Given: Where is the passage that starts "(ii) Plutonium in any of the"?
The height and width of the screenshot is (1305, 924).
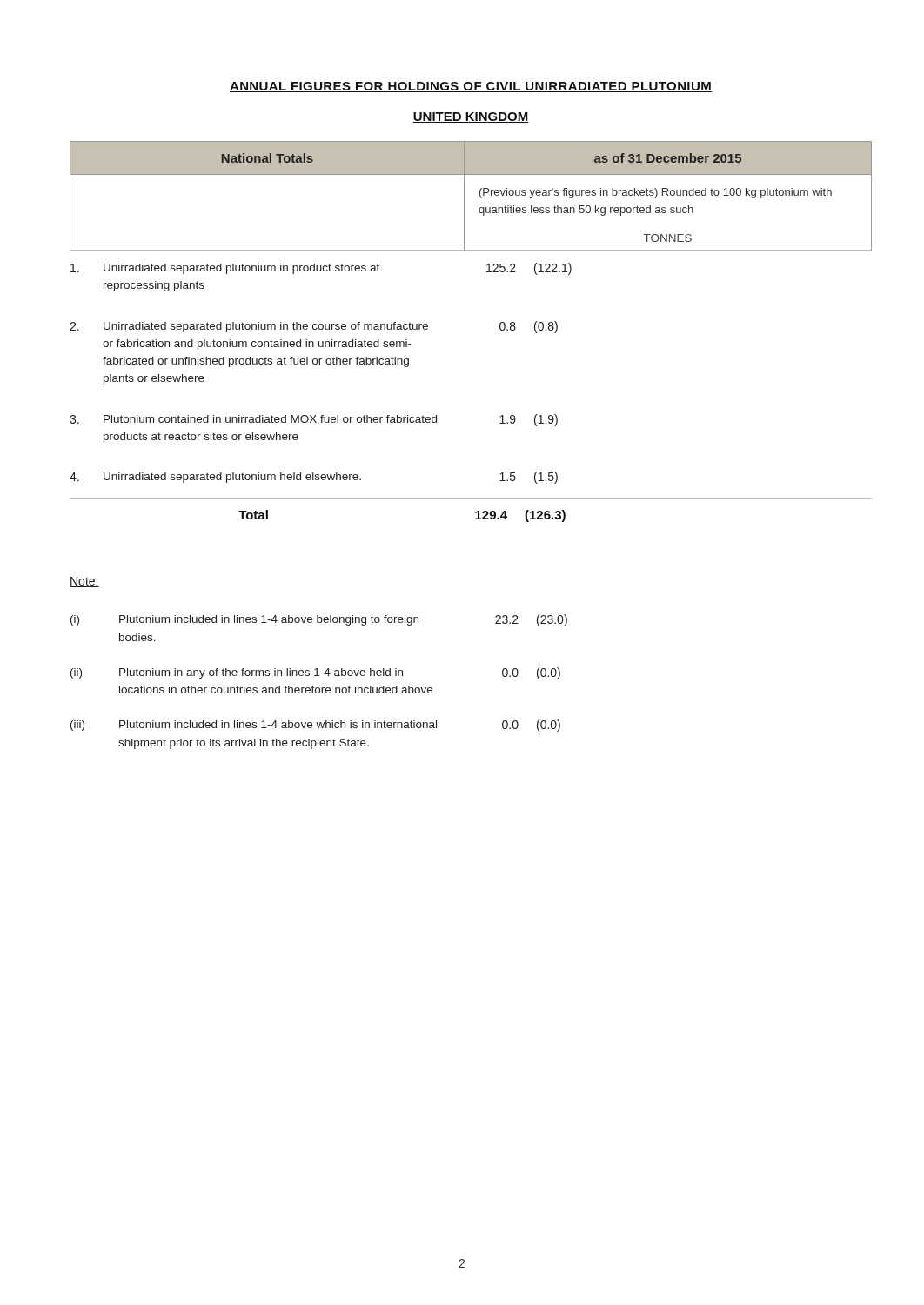Looking at the screenshot, I should click(x=315, y=673).
